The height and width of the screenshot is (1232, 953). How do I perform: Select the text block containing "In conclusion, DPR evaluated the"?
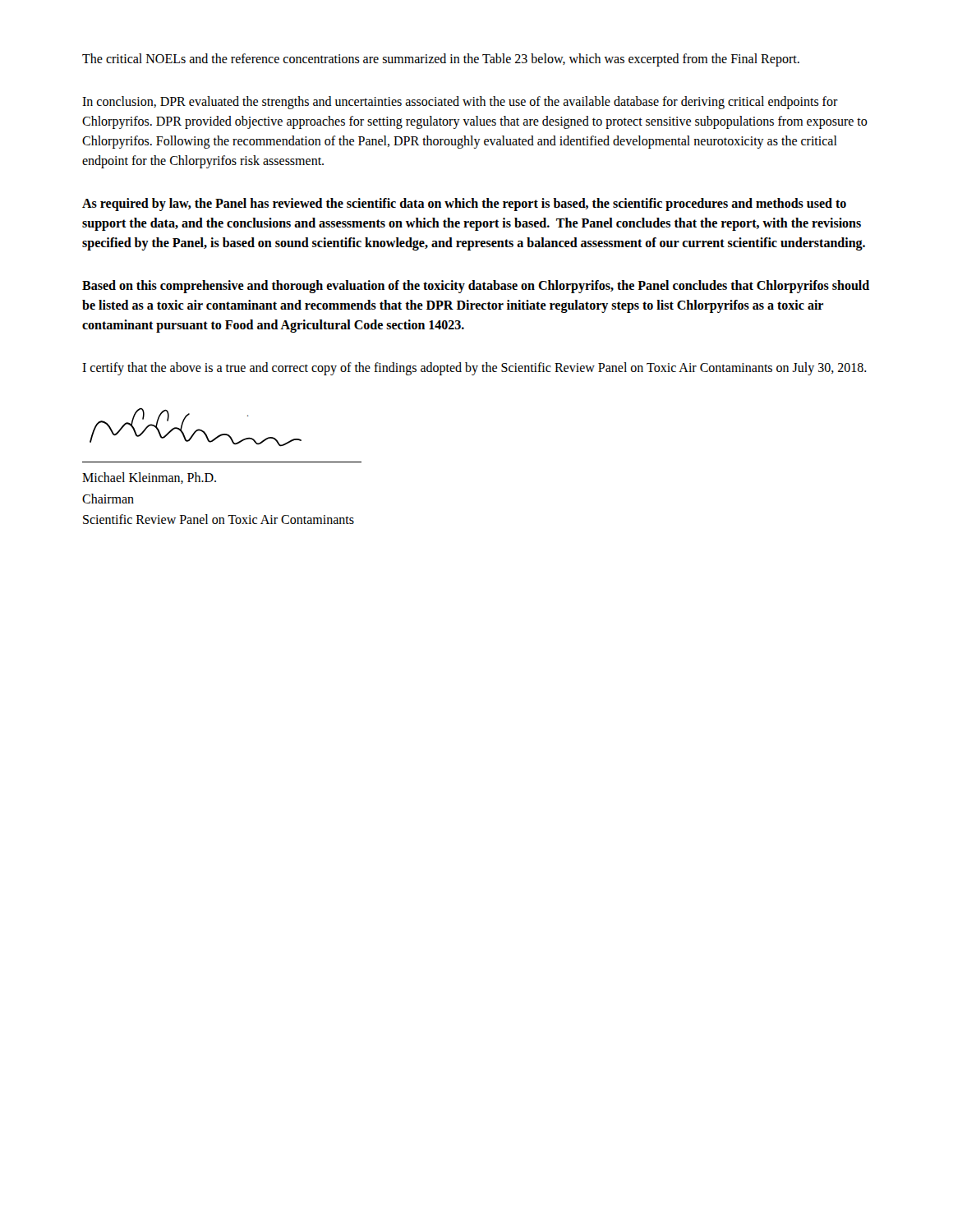pyautogui.click(x=475, y=131)
